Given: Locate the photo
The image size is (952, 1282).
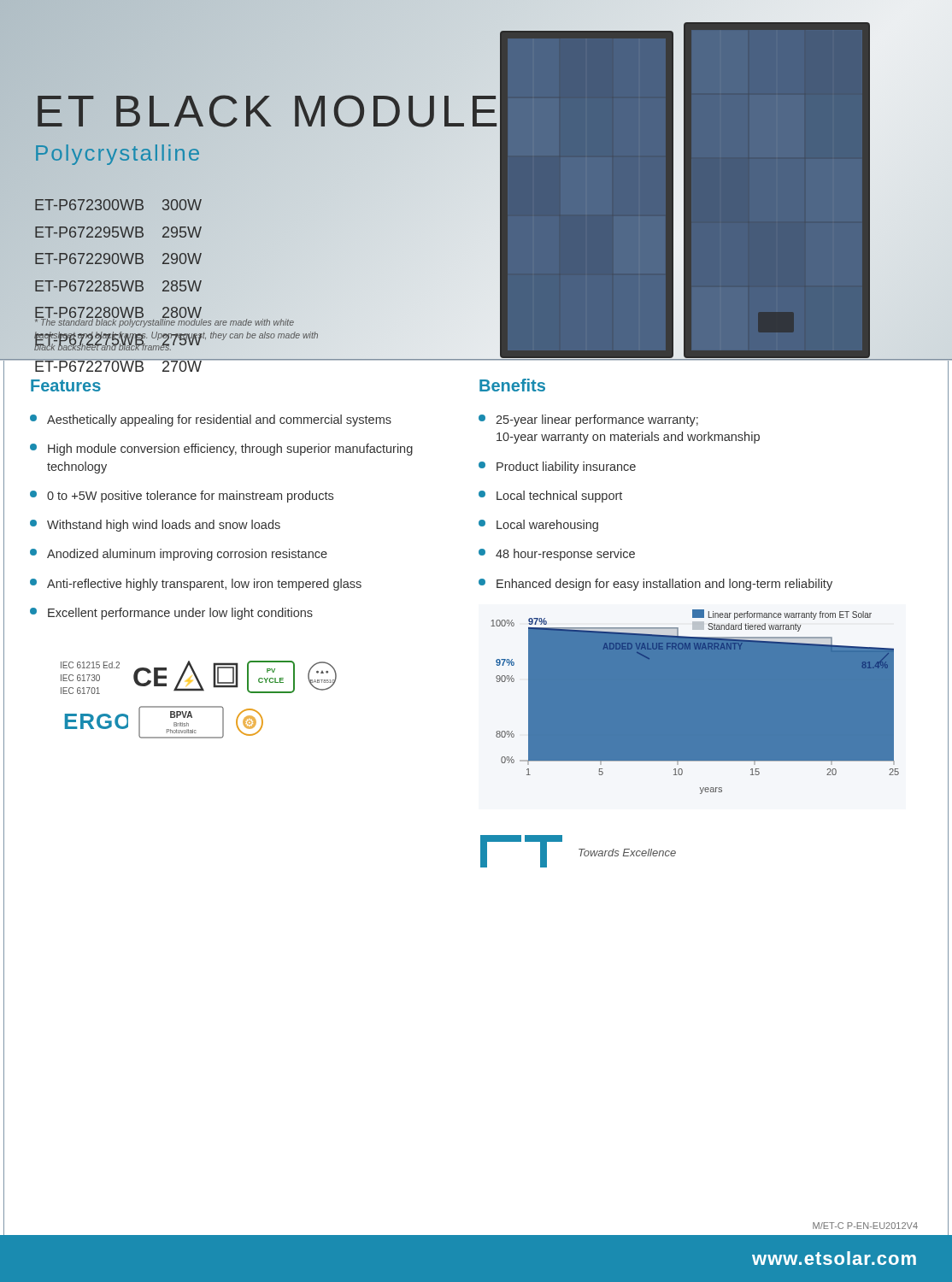Looking at the screenshot, I should 713,184.
